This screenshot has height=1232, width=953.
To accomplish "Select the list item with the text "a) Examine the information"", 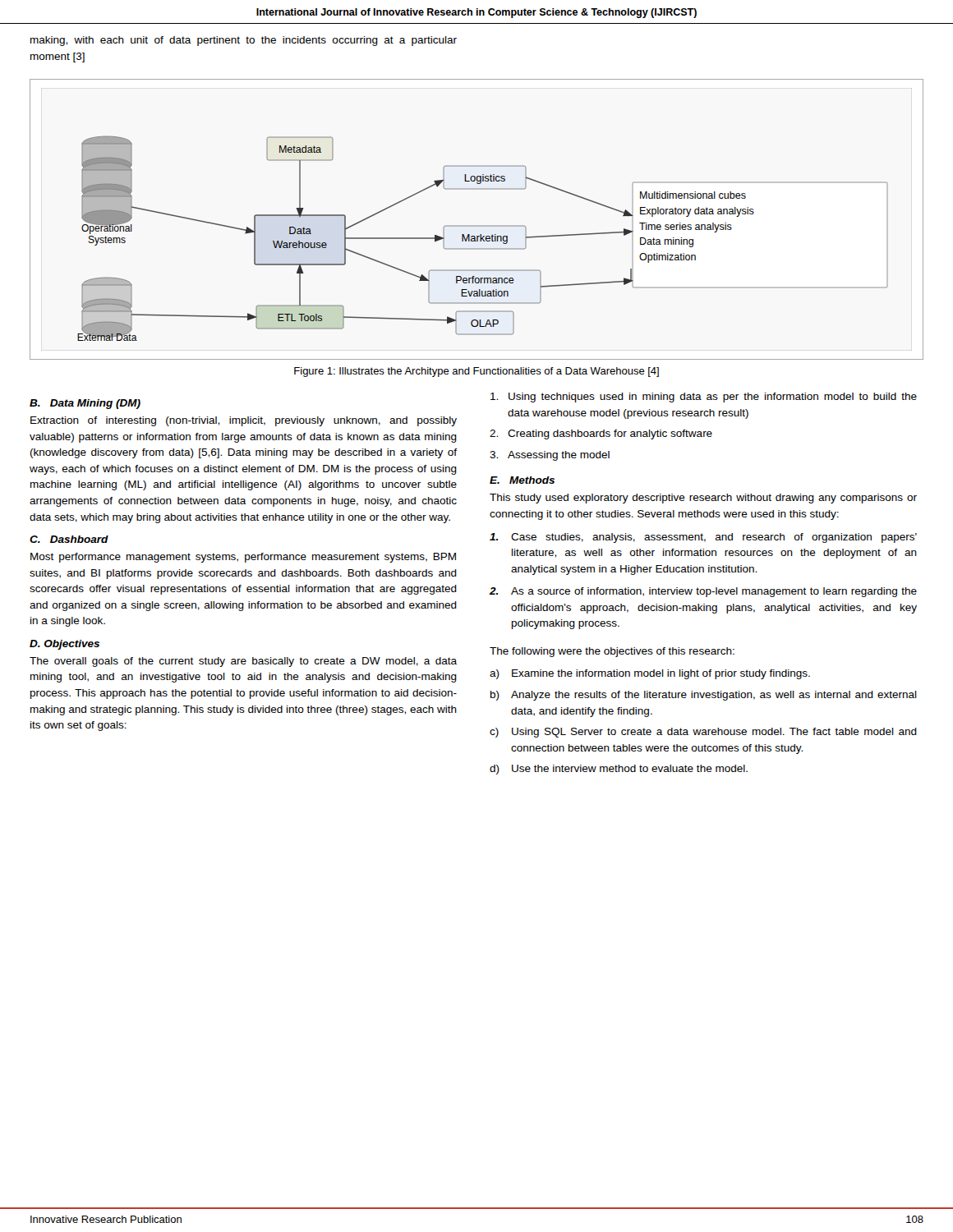I will pyautogui.click(x=650, y=674).
